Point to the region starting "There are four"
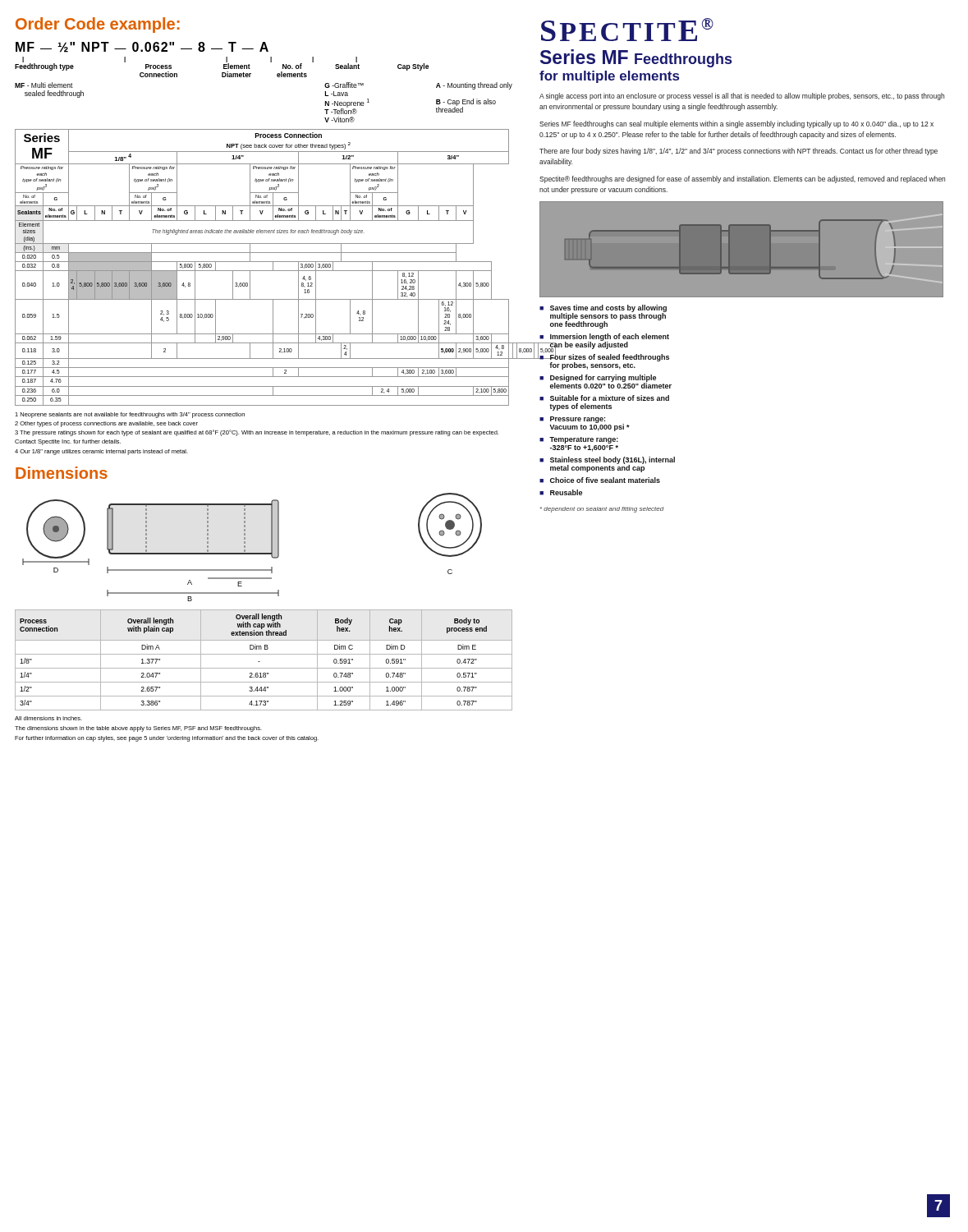The width and height of the screenshot is (968, 1232). (739, 157)
